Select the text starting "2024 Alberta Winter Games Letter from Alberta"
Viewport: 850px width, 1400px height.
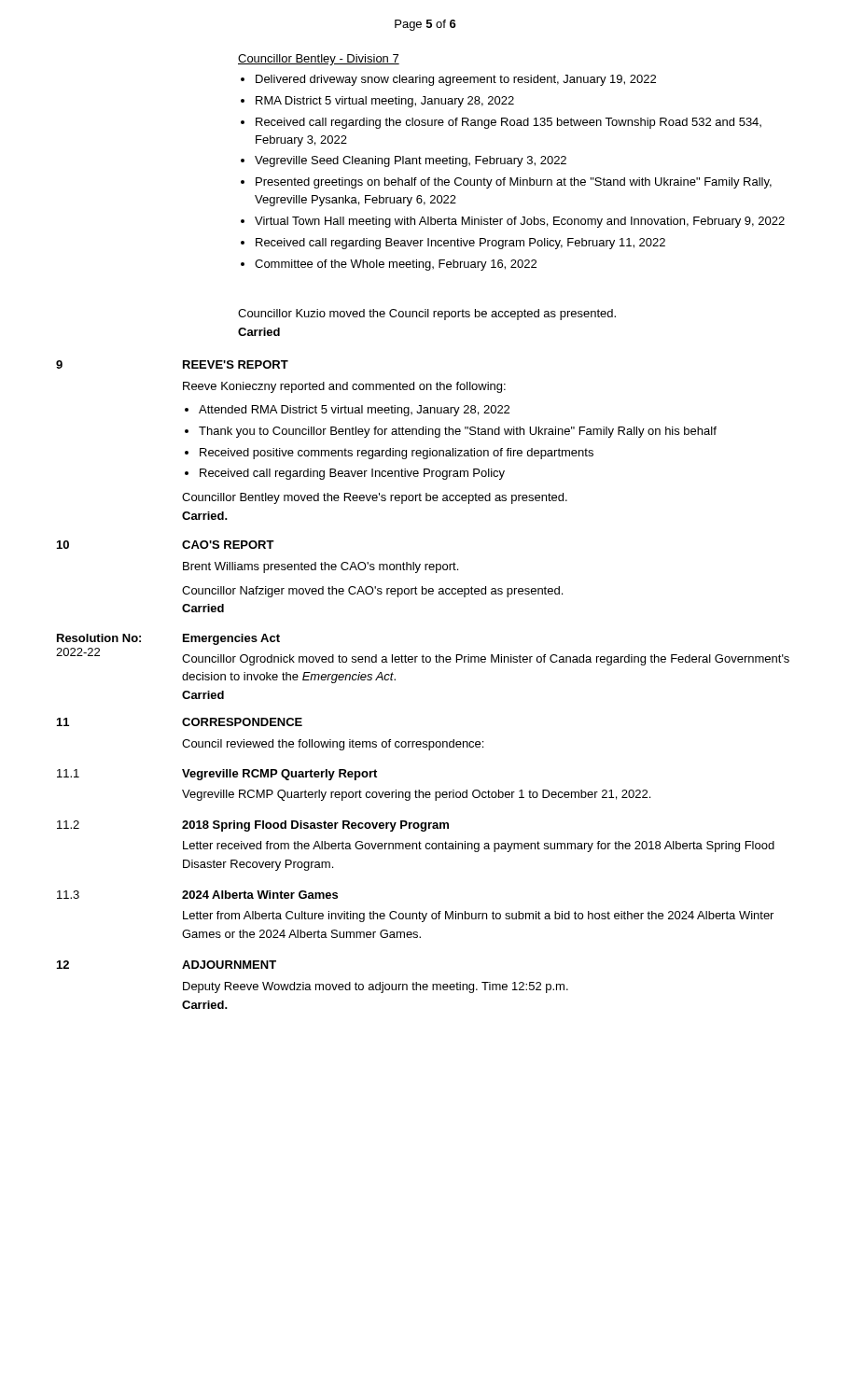click(493, 915)
